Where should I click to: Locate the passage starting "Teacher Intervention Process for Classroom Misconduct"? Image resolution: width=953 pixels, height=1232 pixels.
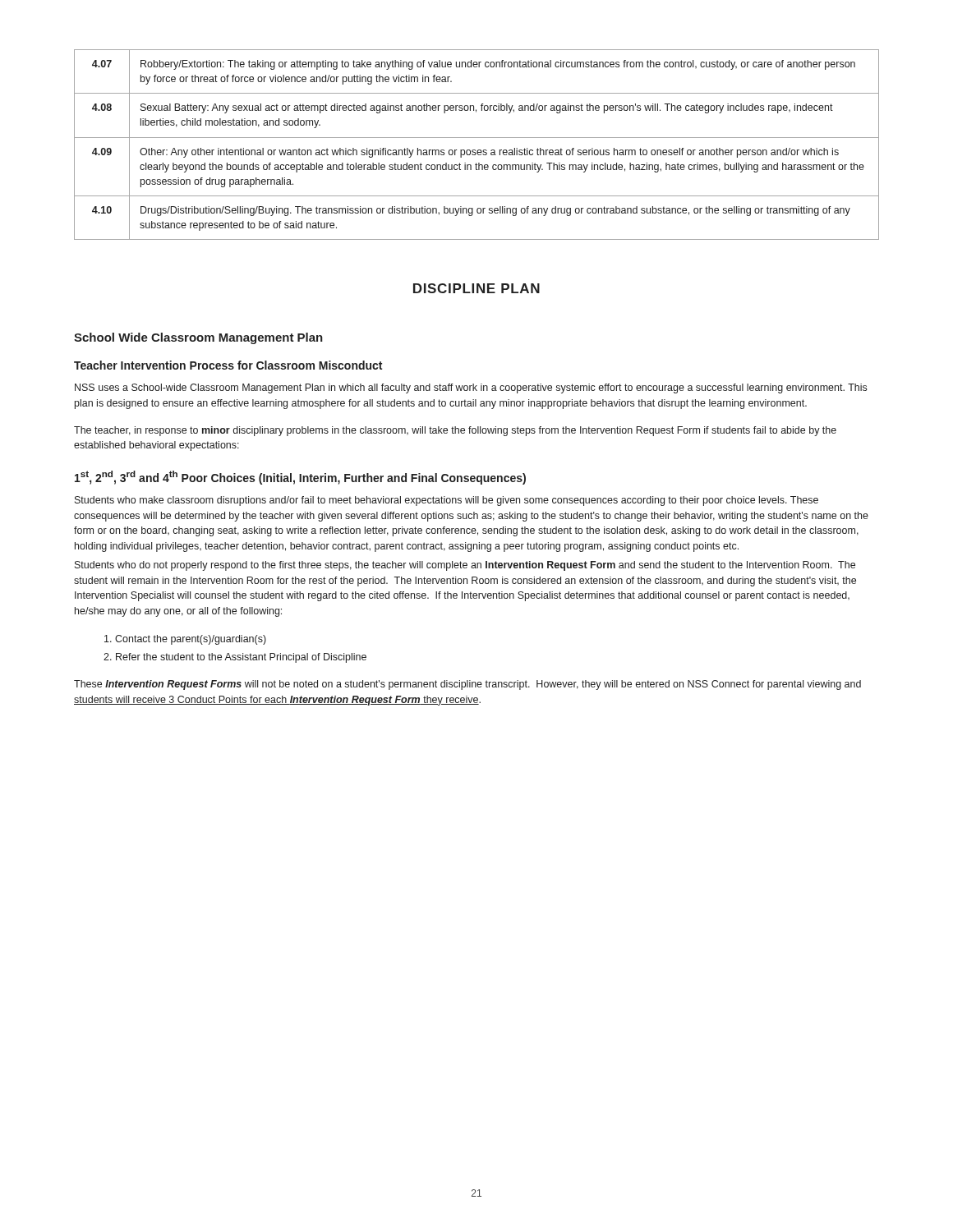pos(228,365)
